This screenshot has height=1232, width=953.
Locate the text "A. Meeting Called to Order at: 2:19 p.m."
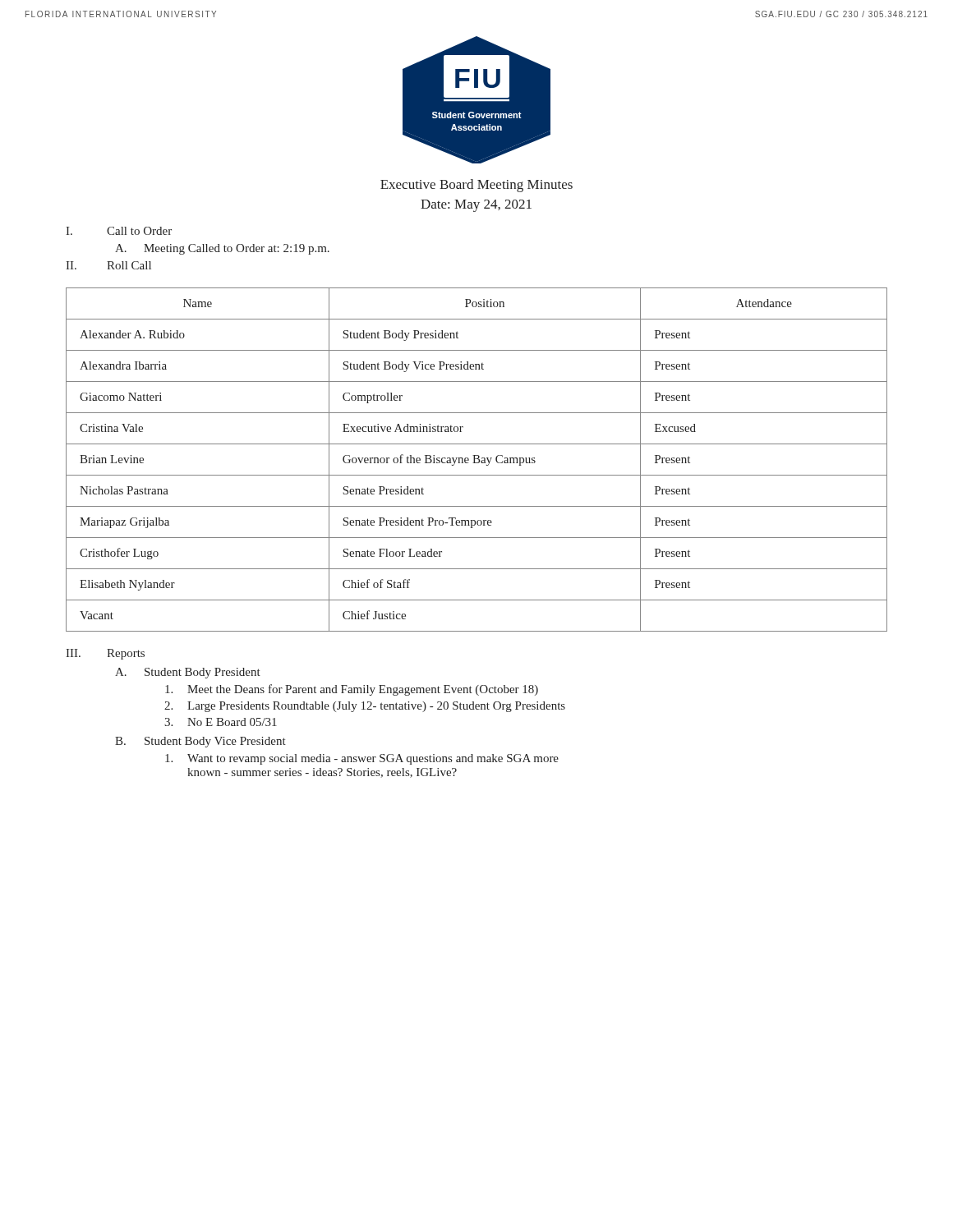click(222, 248)
